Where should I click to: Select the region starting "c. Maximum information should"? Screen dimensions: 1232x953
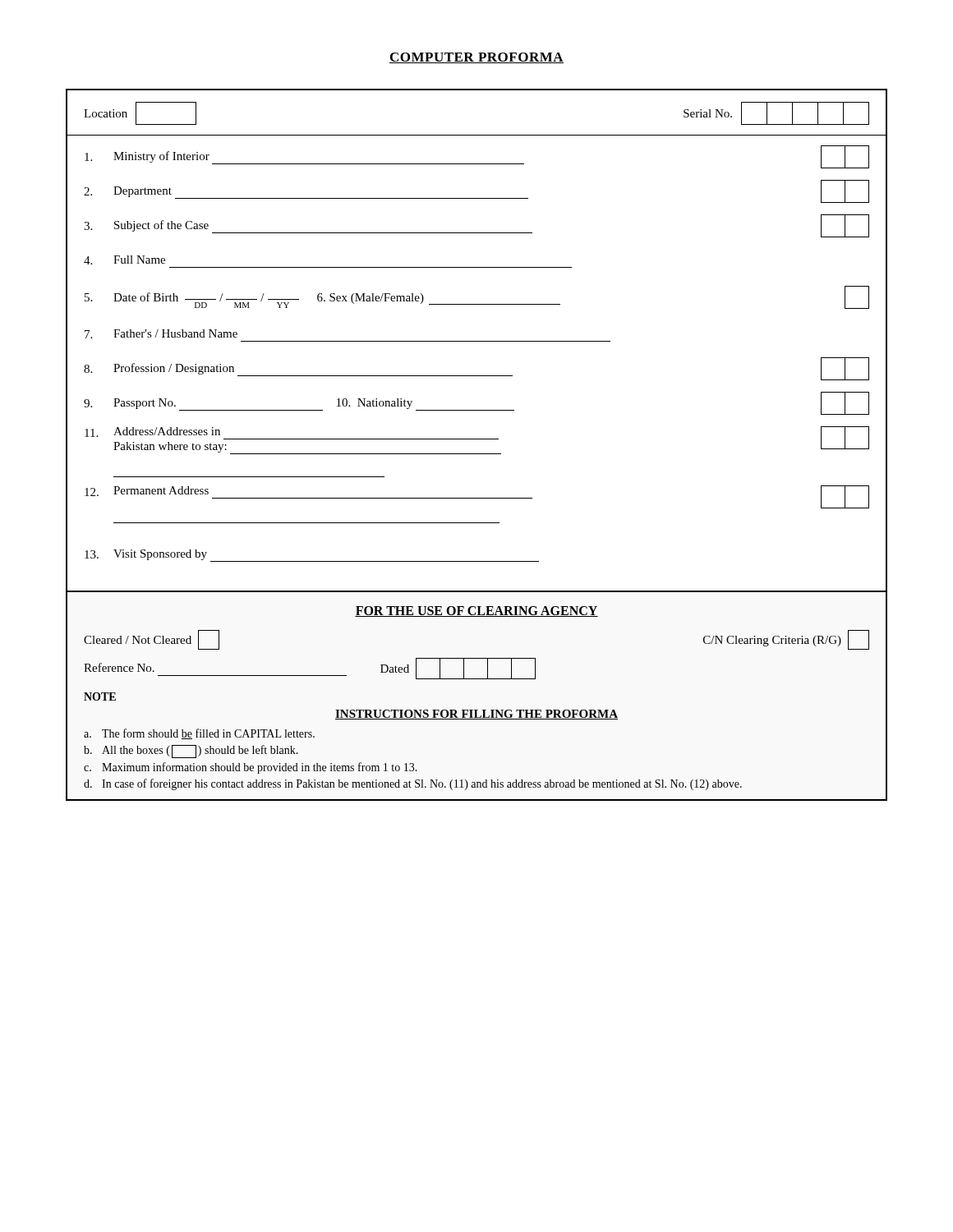point(251,768)
